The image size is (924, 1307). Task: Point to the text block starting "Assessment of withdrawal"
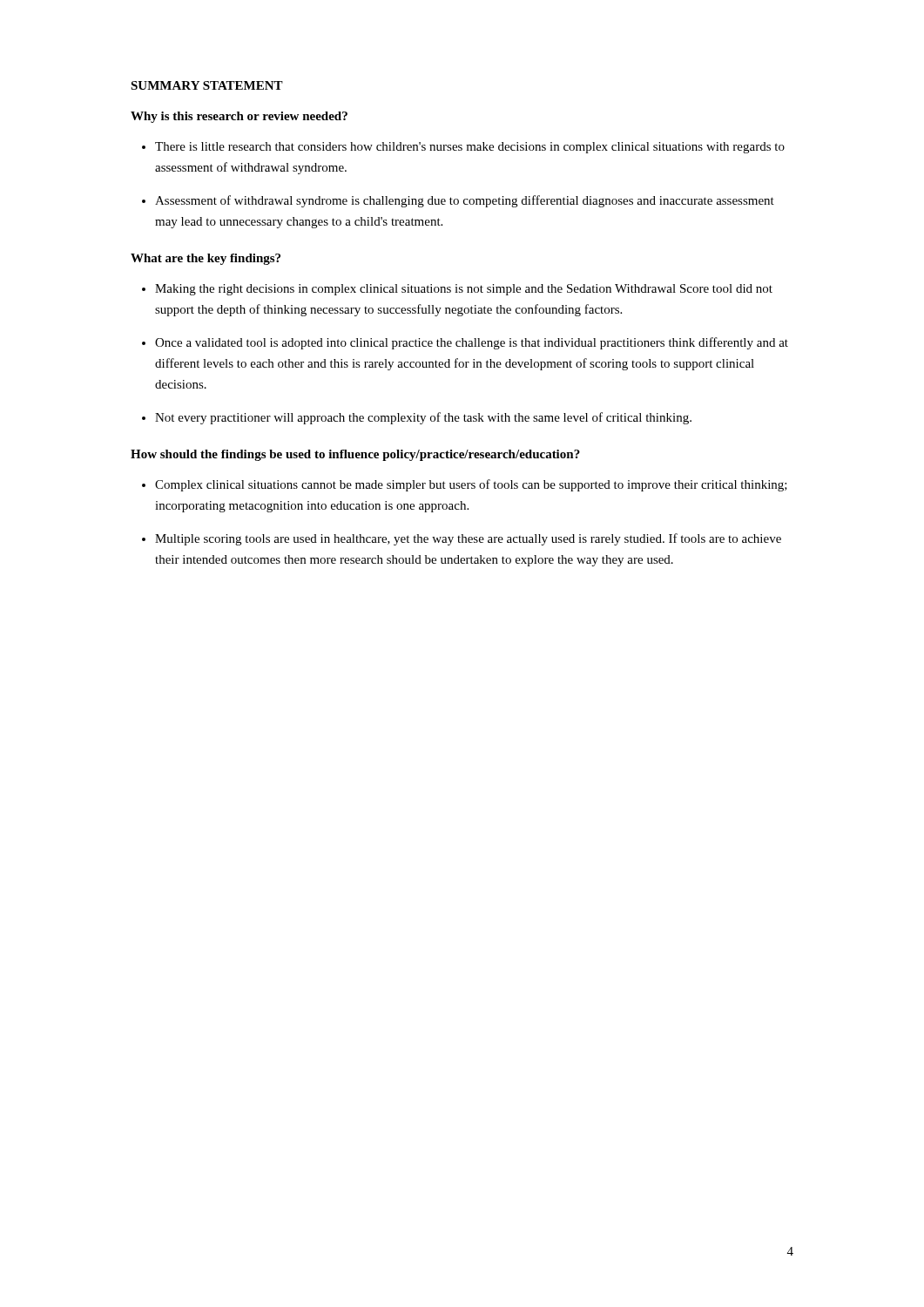[474, 211]
